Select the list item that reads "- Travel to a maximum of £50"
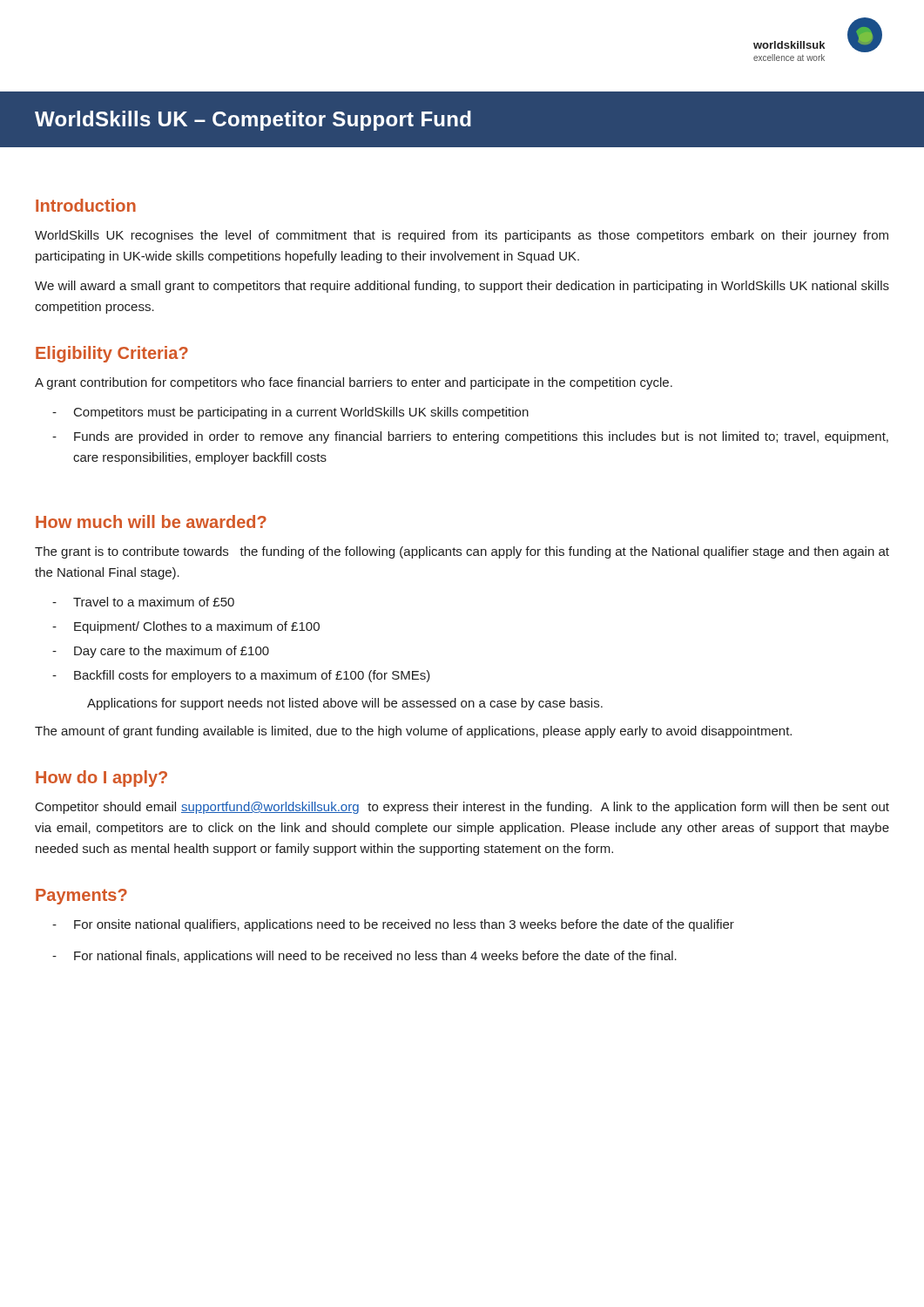Screen dimensions: 1307x924 click(143, 602)
